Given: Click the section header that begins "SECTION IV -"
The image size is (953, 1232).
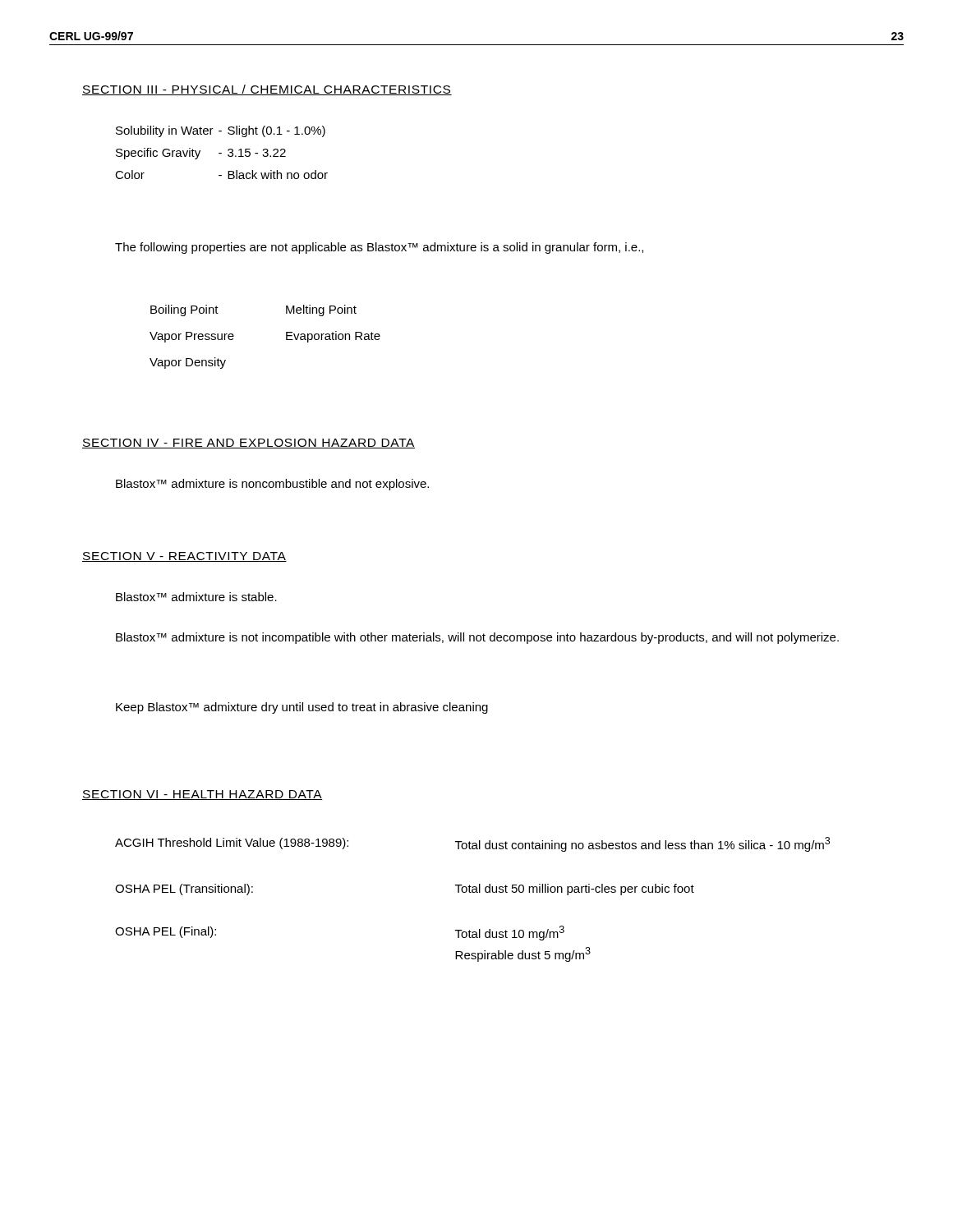Looking at the screenshot, I should pyautogui.click(x=249, y=442).
